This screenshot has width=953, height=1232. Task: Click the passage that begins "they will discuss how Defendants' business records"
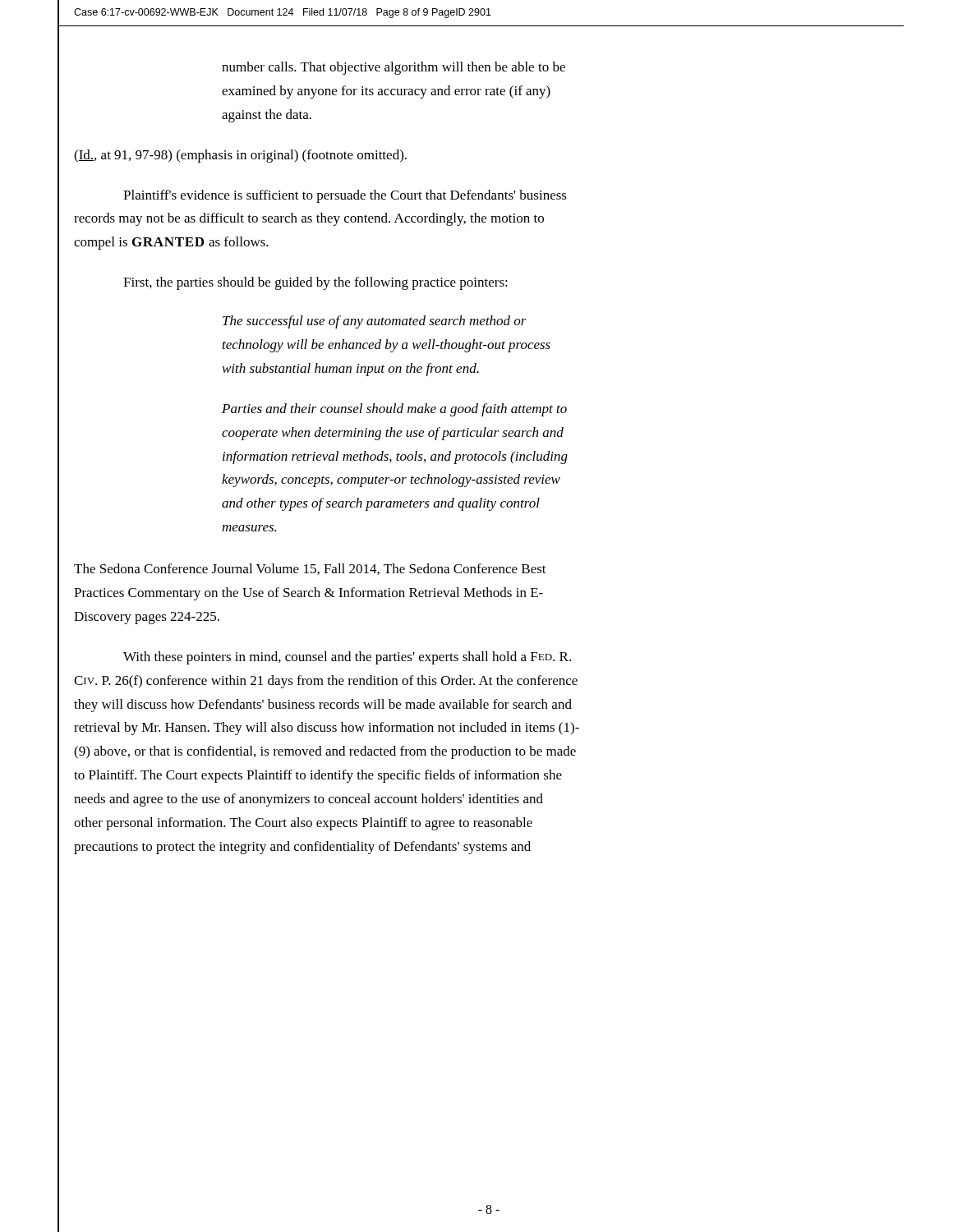click(323, 704)
